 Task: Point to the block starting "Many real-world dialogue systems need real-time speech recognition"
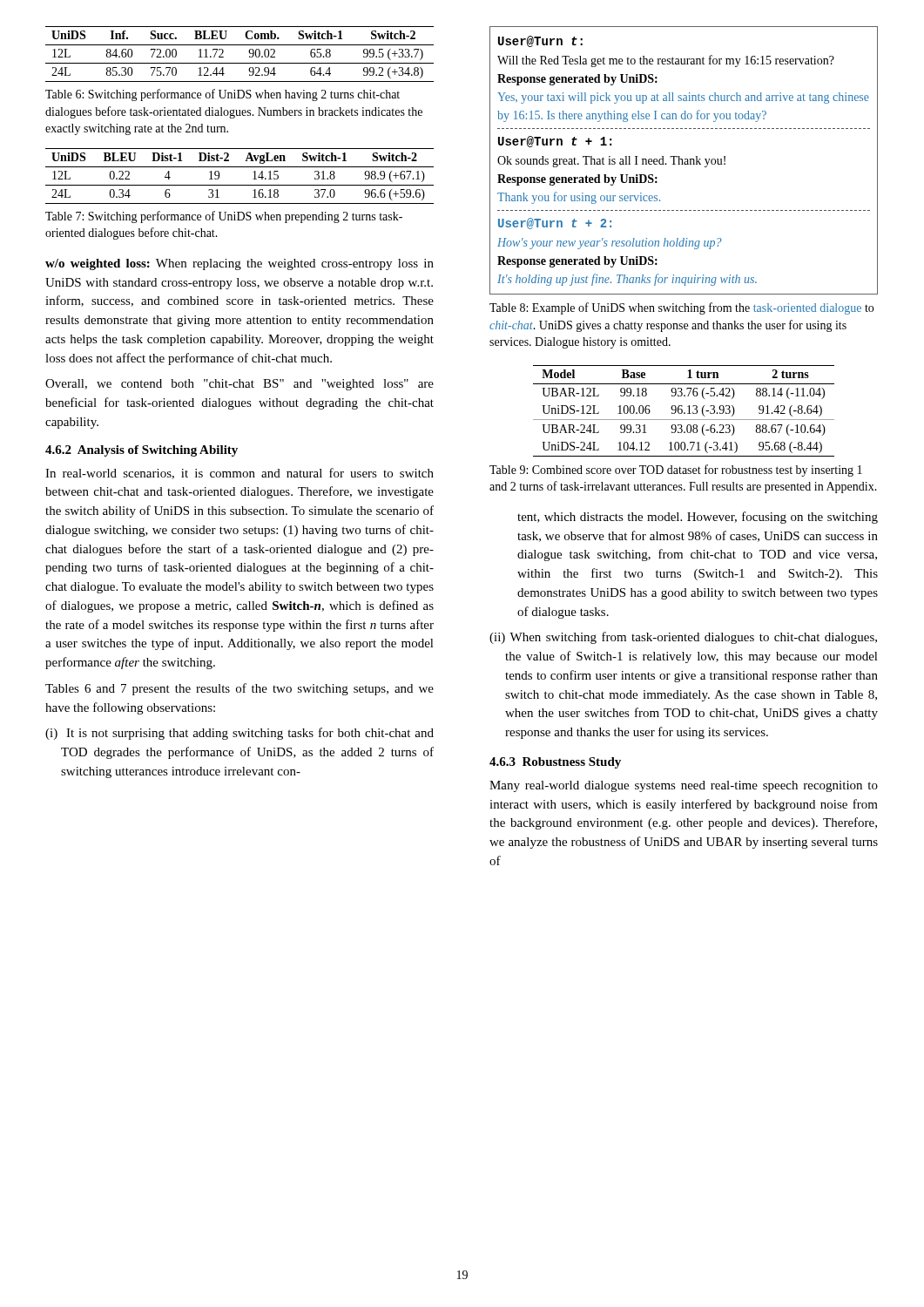[x=684, y=823]
